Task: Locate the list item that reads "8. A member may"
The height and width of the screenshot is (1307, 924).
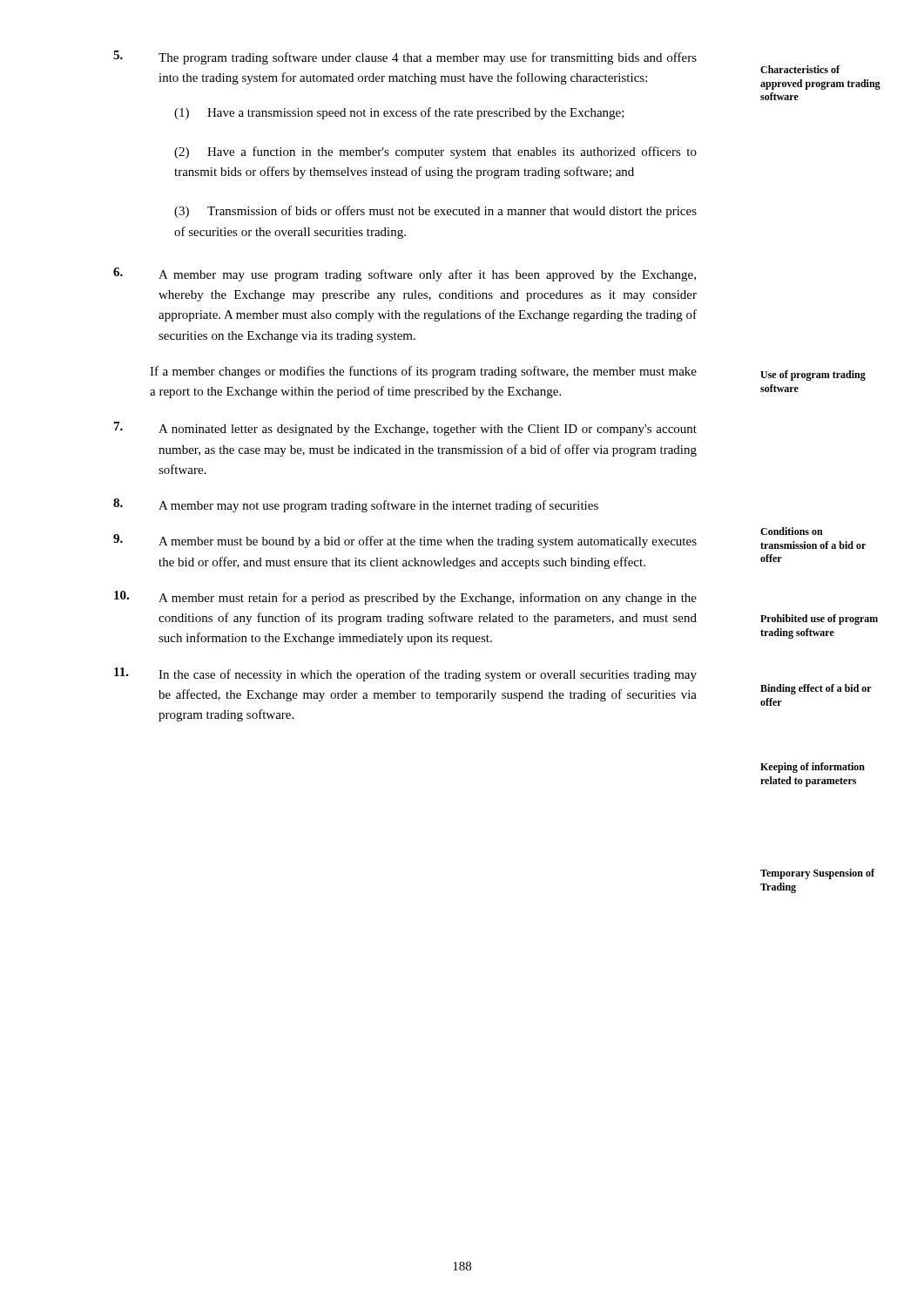Action: (401, 506)
